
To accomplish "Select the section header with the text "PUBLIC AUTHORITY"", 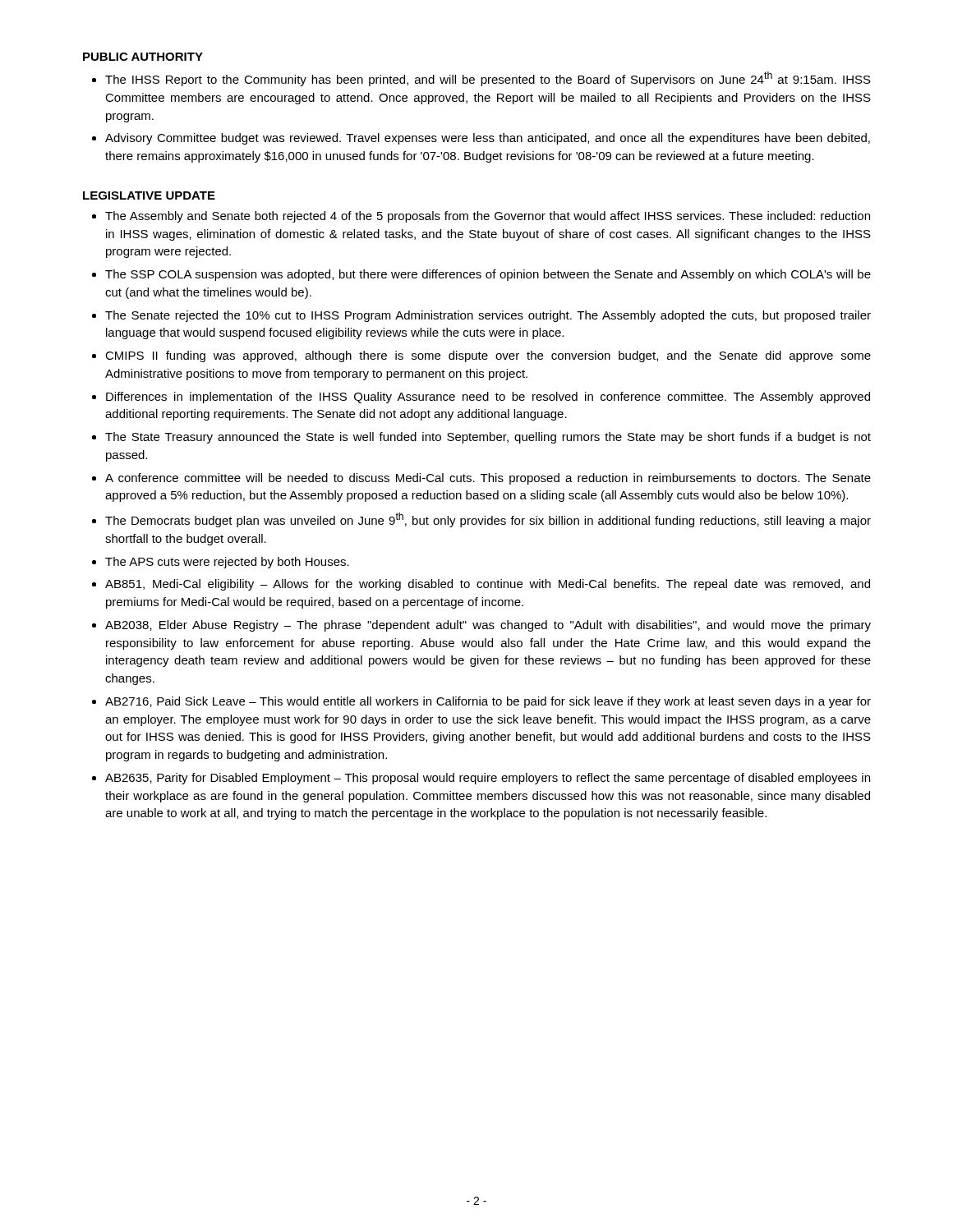I will (143, 56).
